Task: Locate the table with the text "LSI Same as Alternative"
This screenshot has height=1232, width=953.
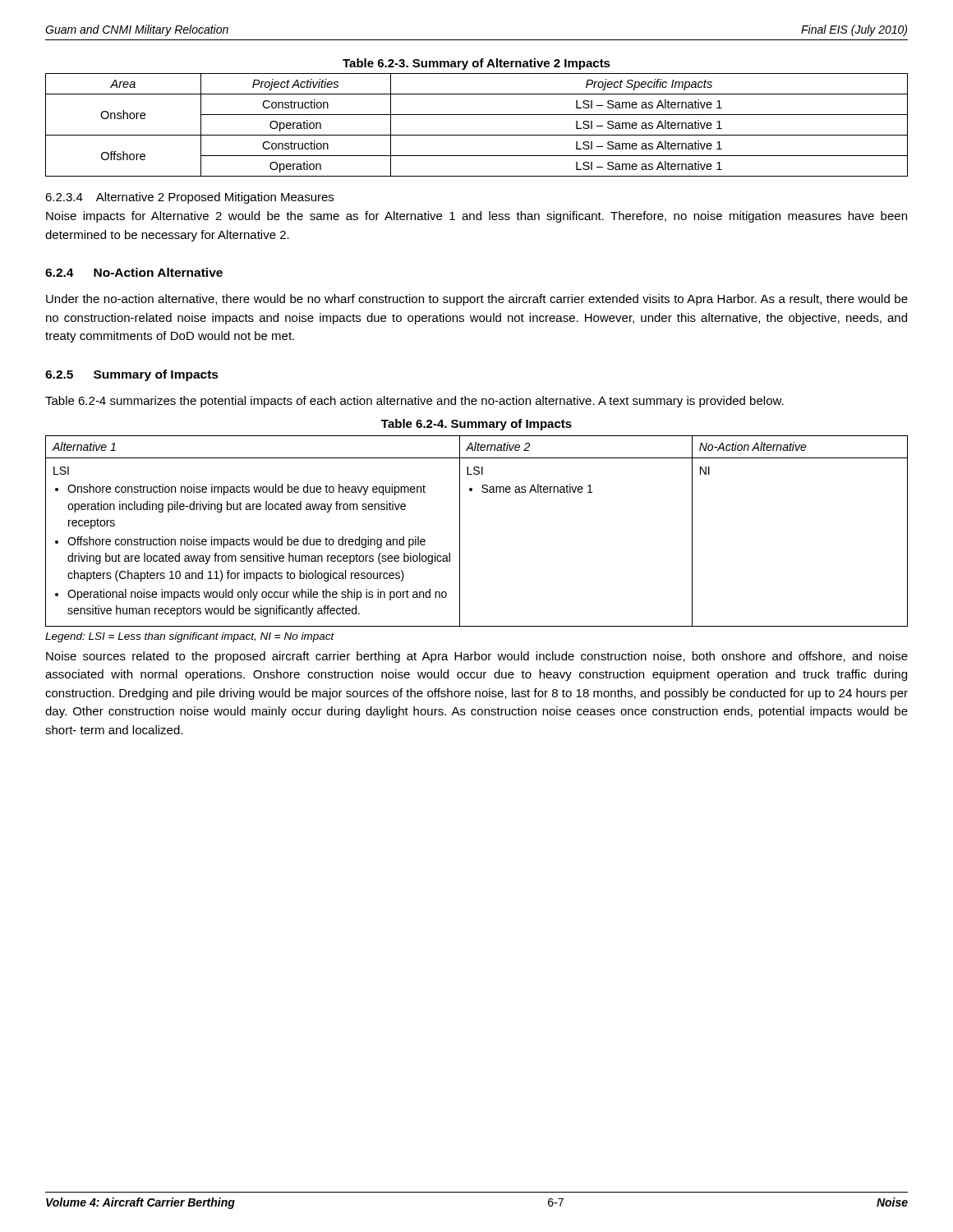Action: pos(476,531)
